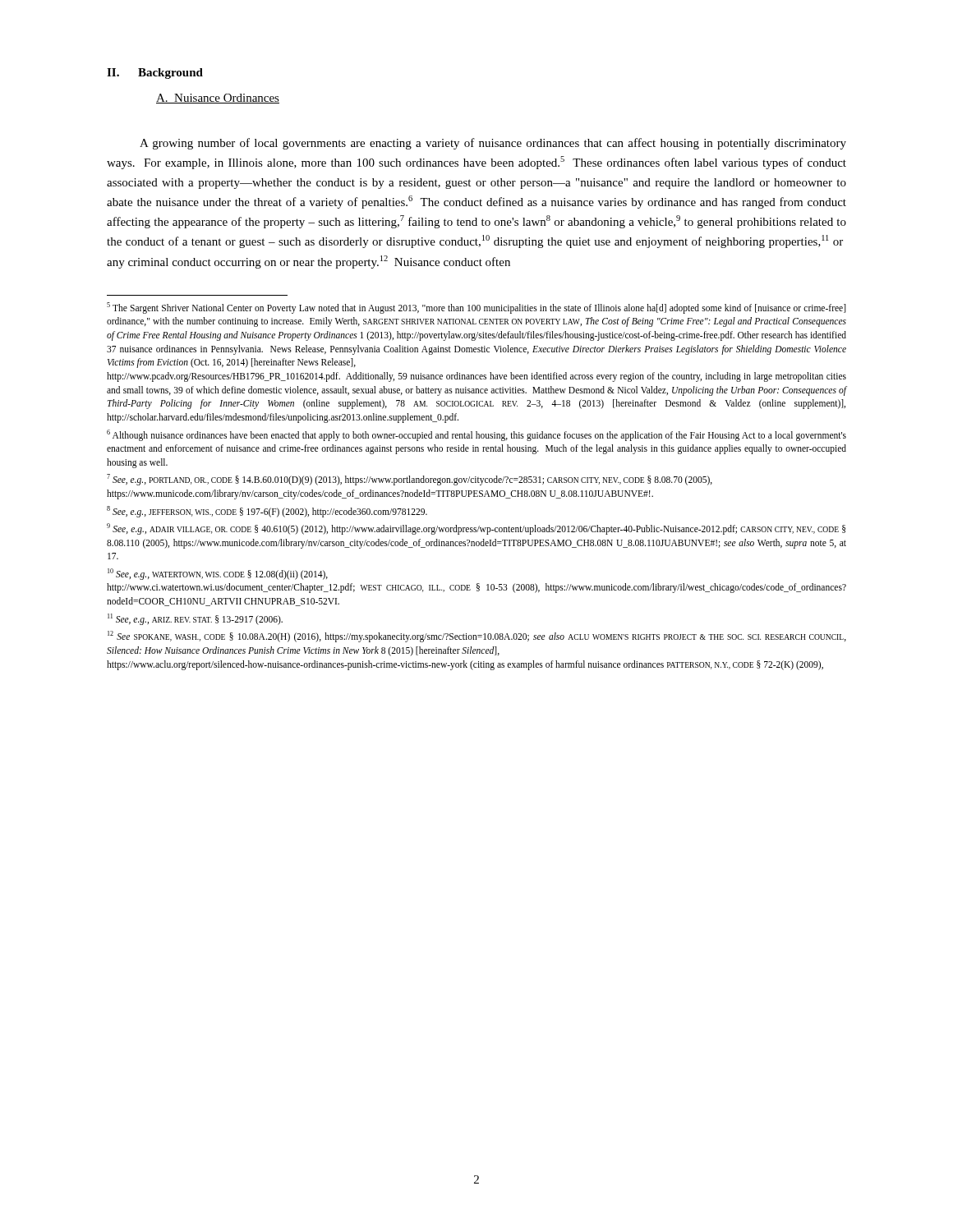Click on the block starting "9 See, e.g., ADAIR VILLAGE, OR. CODE"
The image size is (953, 1232).
(x=476, y=543)
